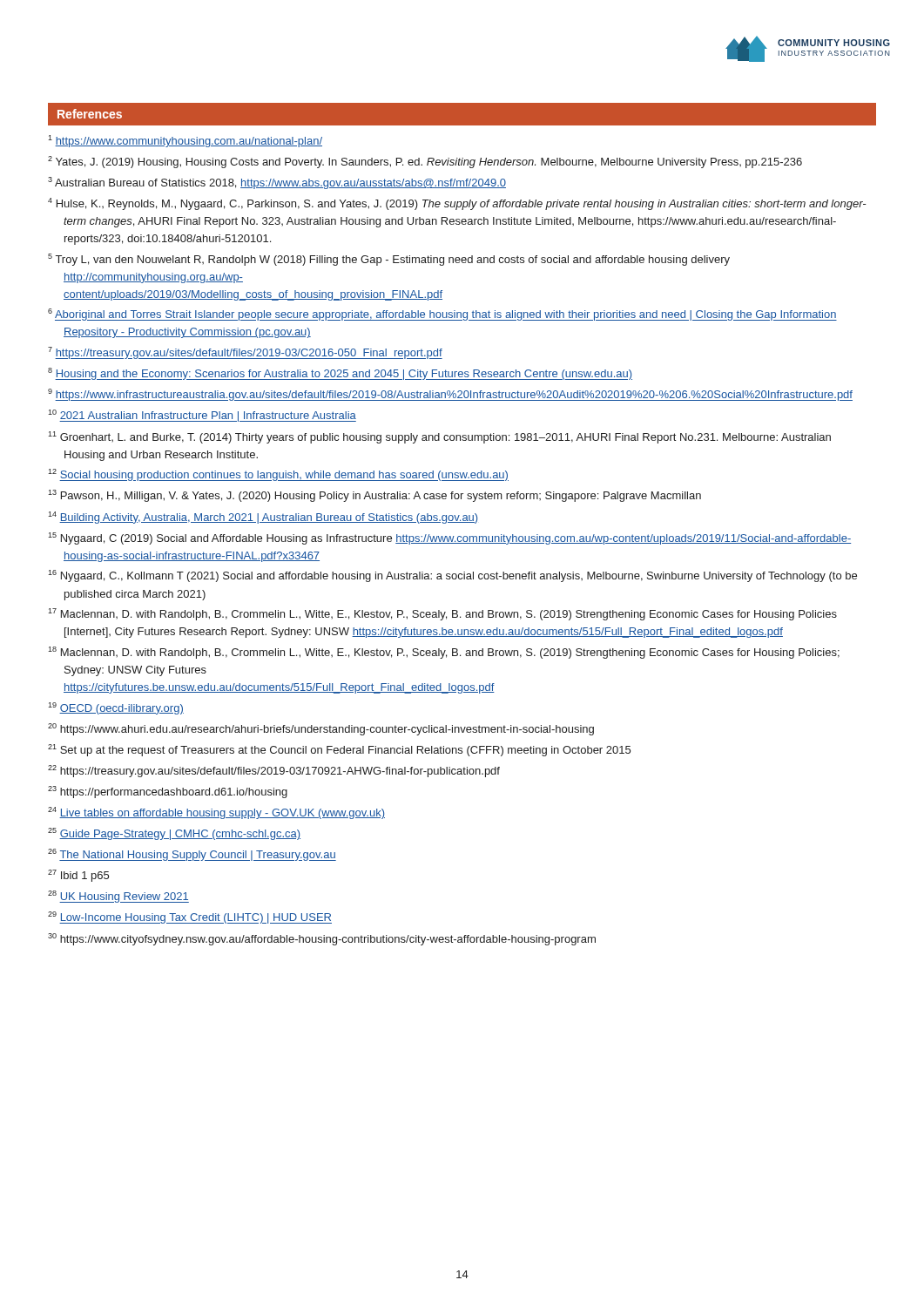Locate the block of text that opens with "26 The National Housing Supply Council |"
Viewport: 924px width, 1307px height.
[192, 854]
